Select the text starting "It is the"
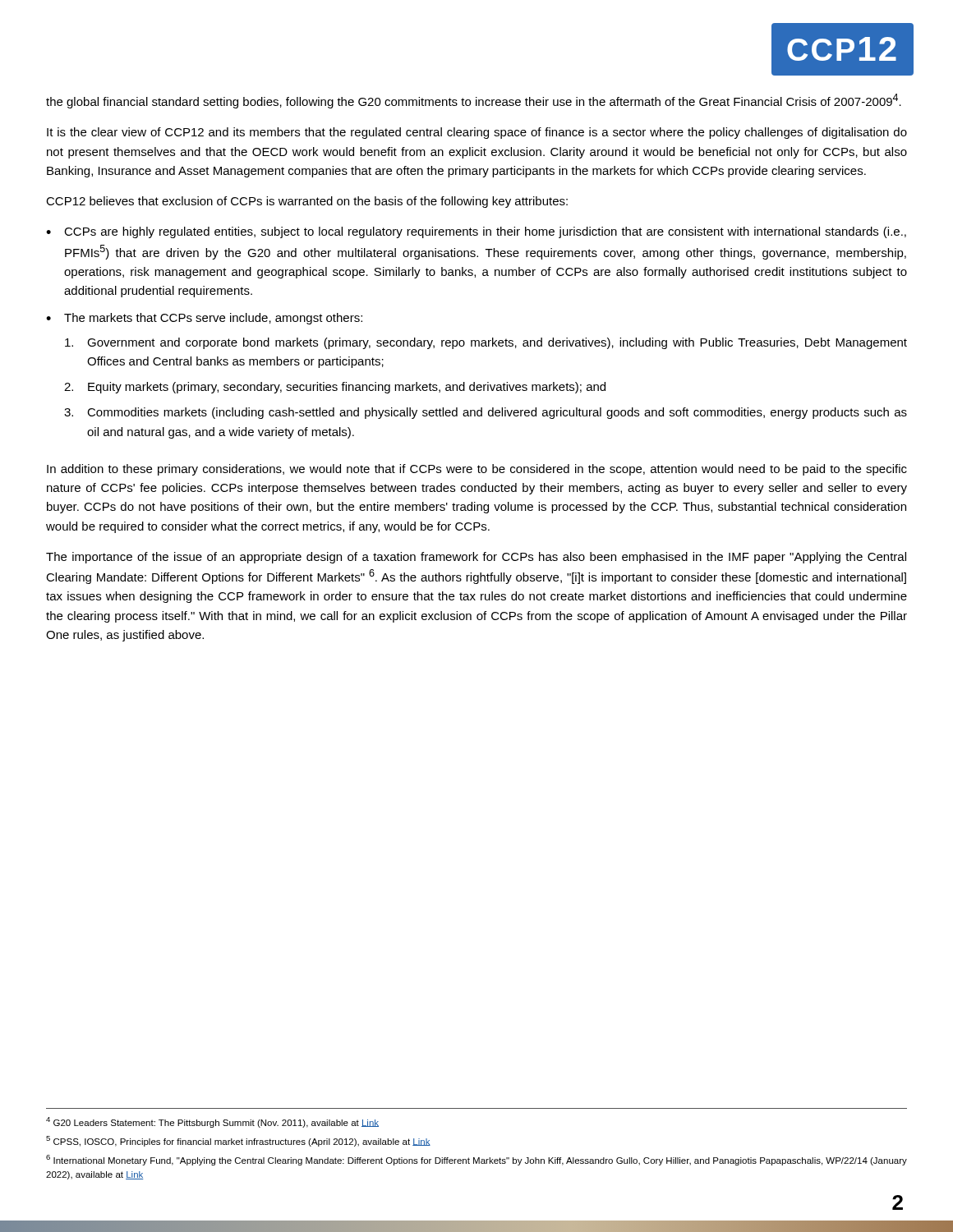953x1232 pixels. tap(476, 151)
